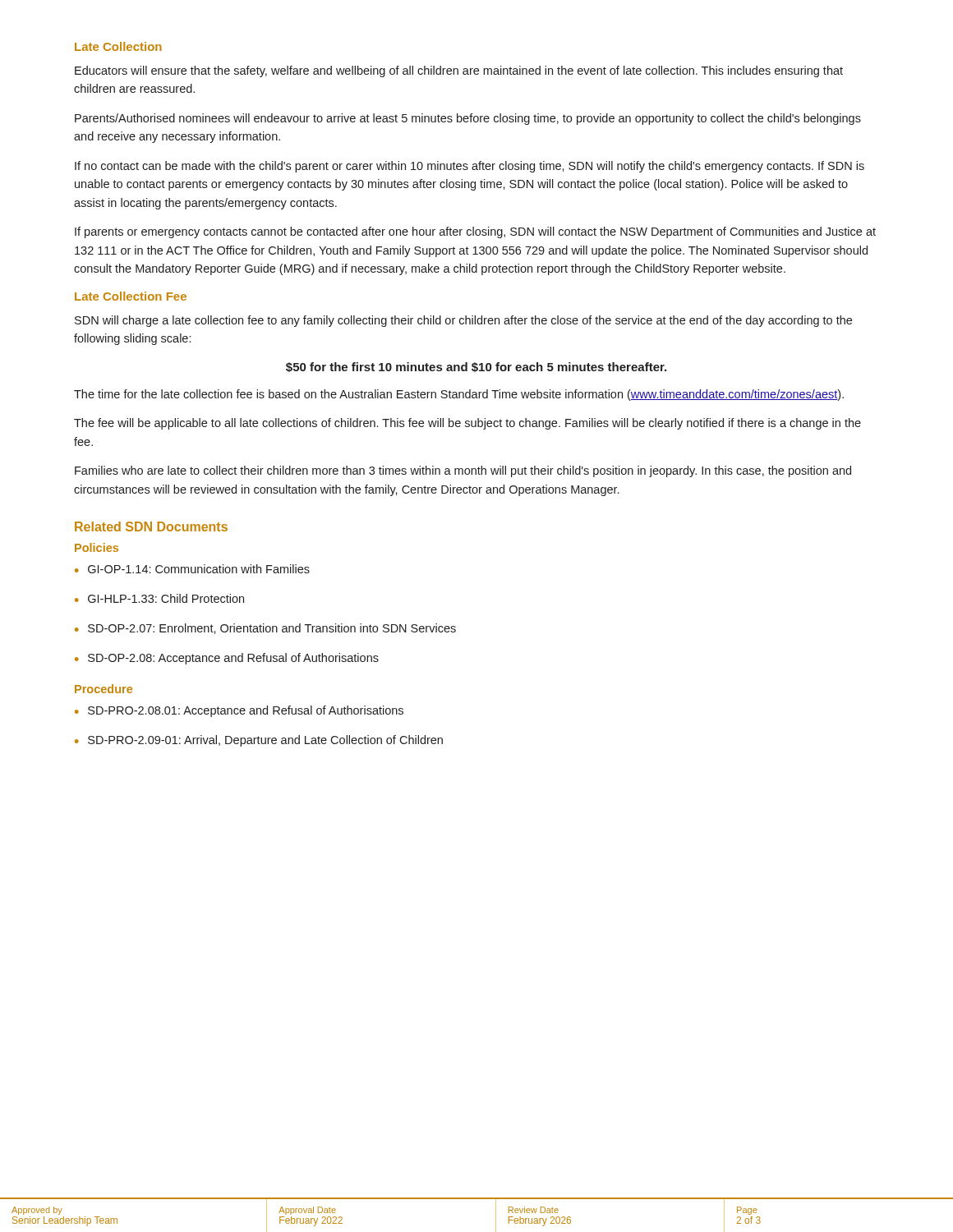Locate the text "• GI-OP-1.14: Communication with Families"
953x1232 pixels.
pos(192,572)
